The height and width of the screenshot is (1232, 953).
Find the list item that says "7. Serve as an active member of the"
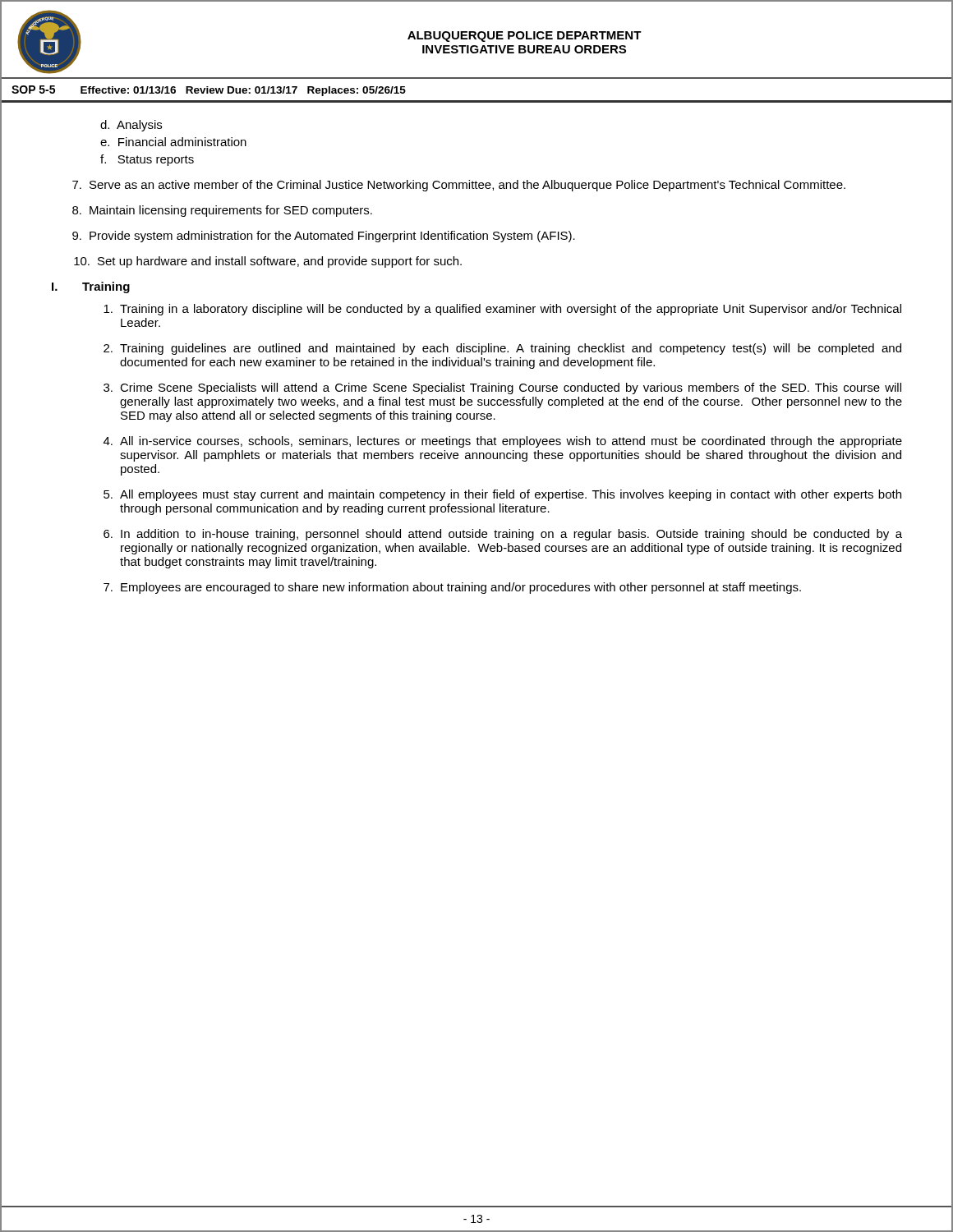click(476, 184)
